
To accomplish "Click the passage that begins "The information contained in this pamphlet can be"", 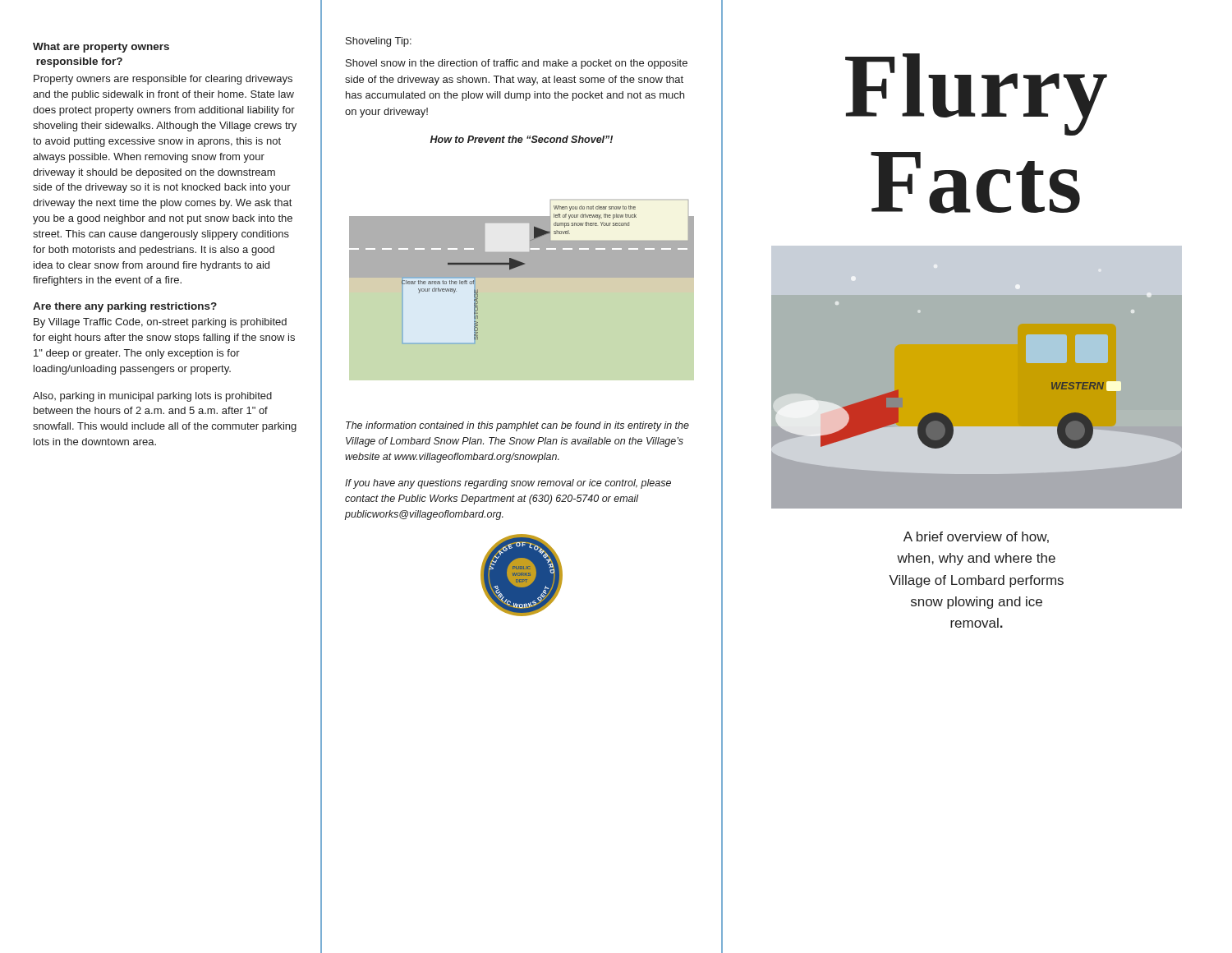I will click(x=517, y=441).
